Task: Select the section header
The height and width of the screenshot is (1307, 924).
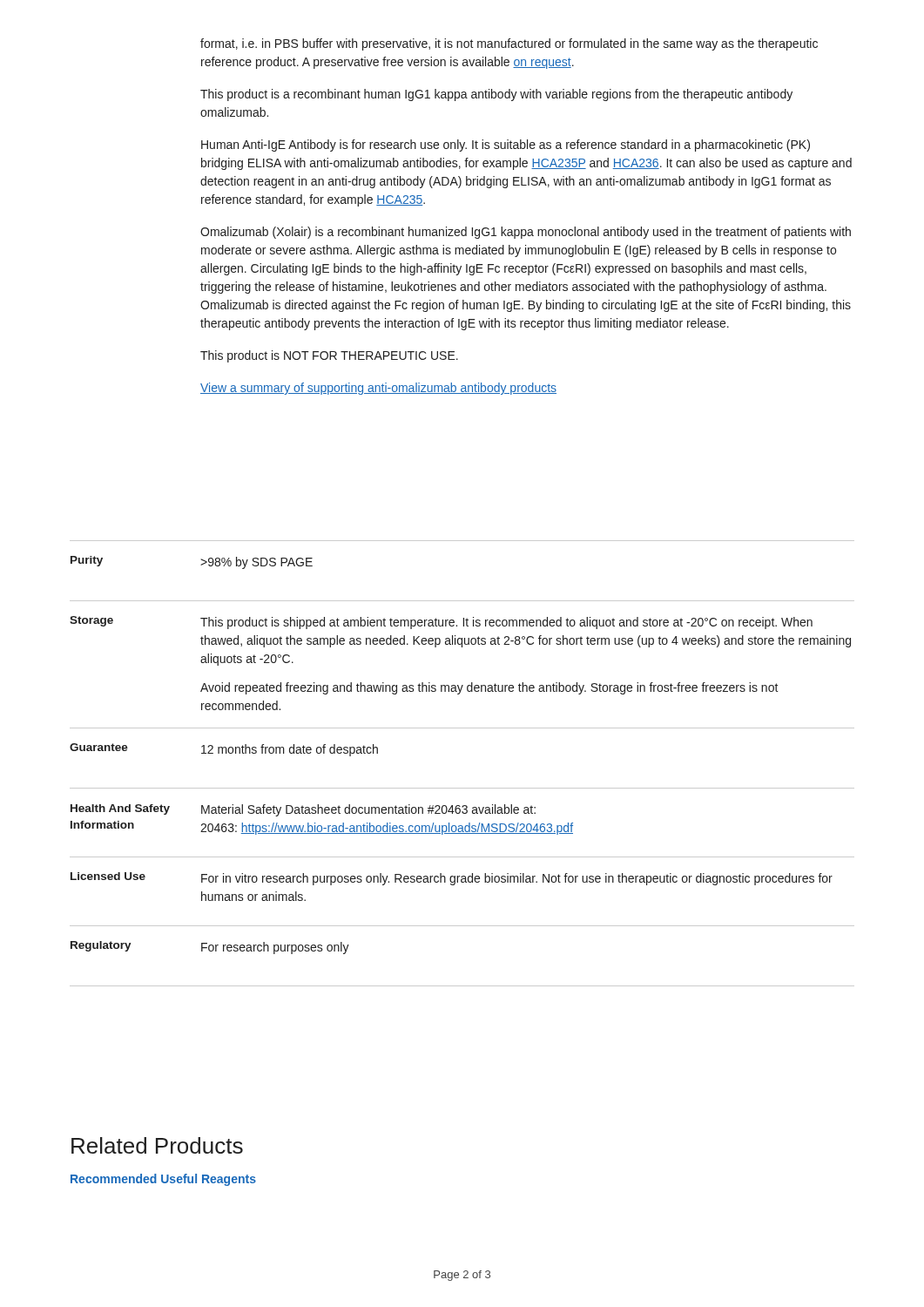Action: point(462,1146)
